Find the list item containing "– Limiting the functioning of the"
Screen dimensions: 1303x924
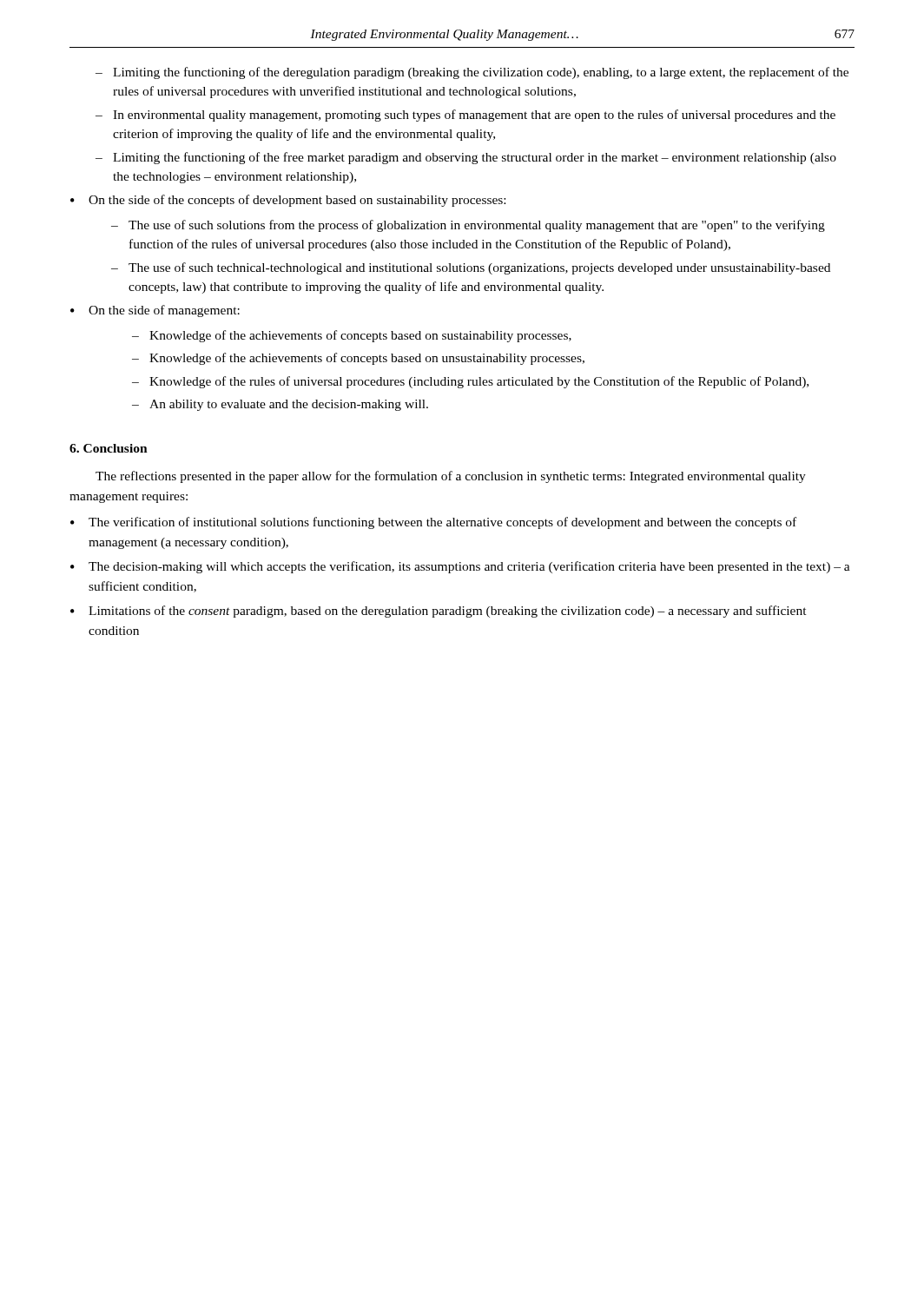tap(462, 125)
